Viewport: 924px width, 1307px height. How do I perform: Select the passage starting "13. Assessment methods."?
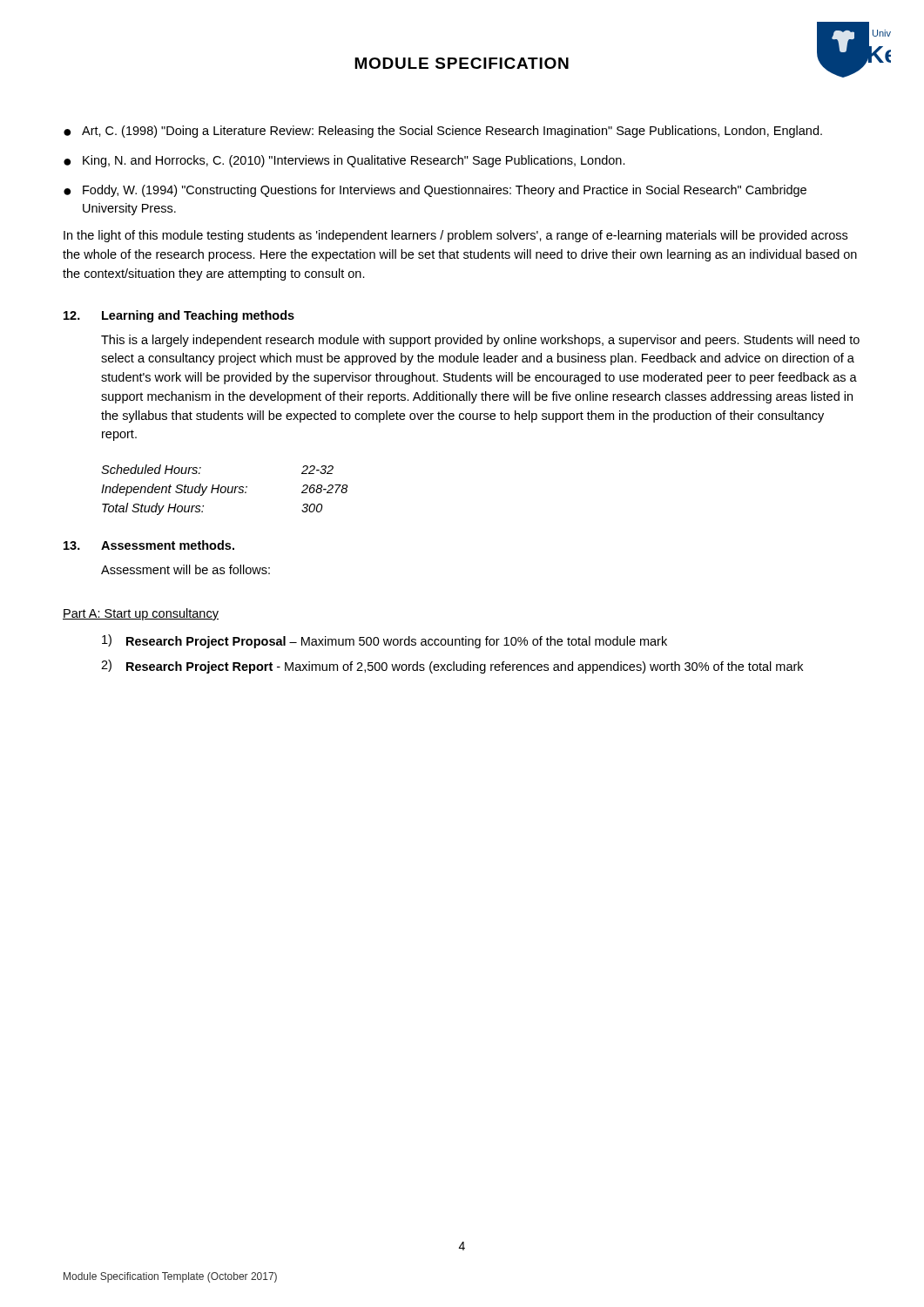(x=149, y=546)
